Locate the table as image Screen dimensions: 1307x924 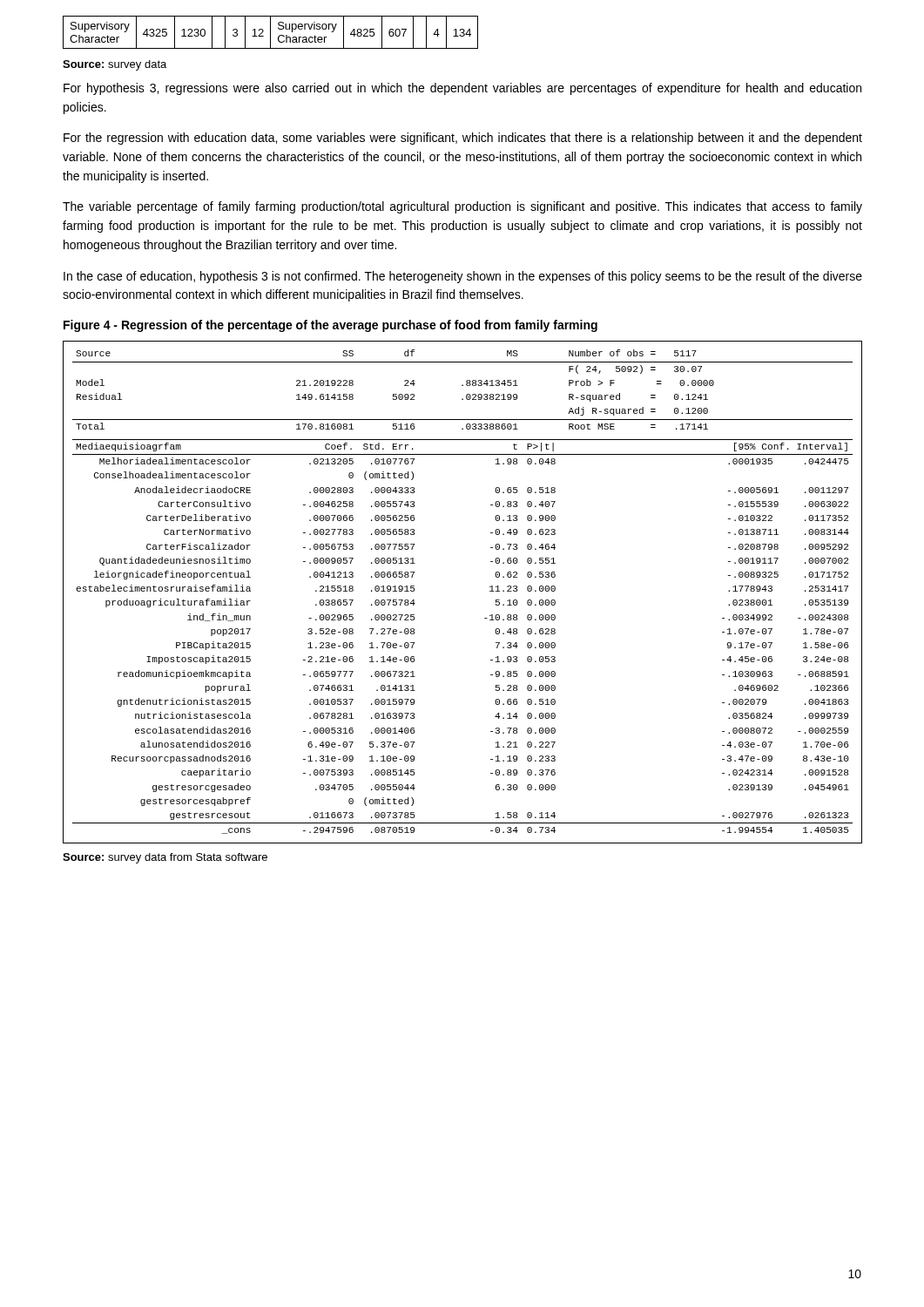[x=462, y=592]
